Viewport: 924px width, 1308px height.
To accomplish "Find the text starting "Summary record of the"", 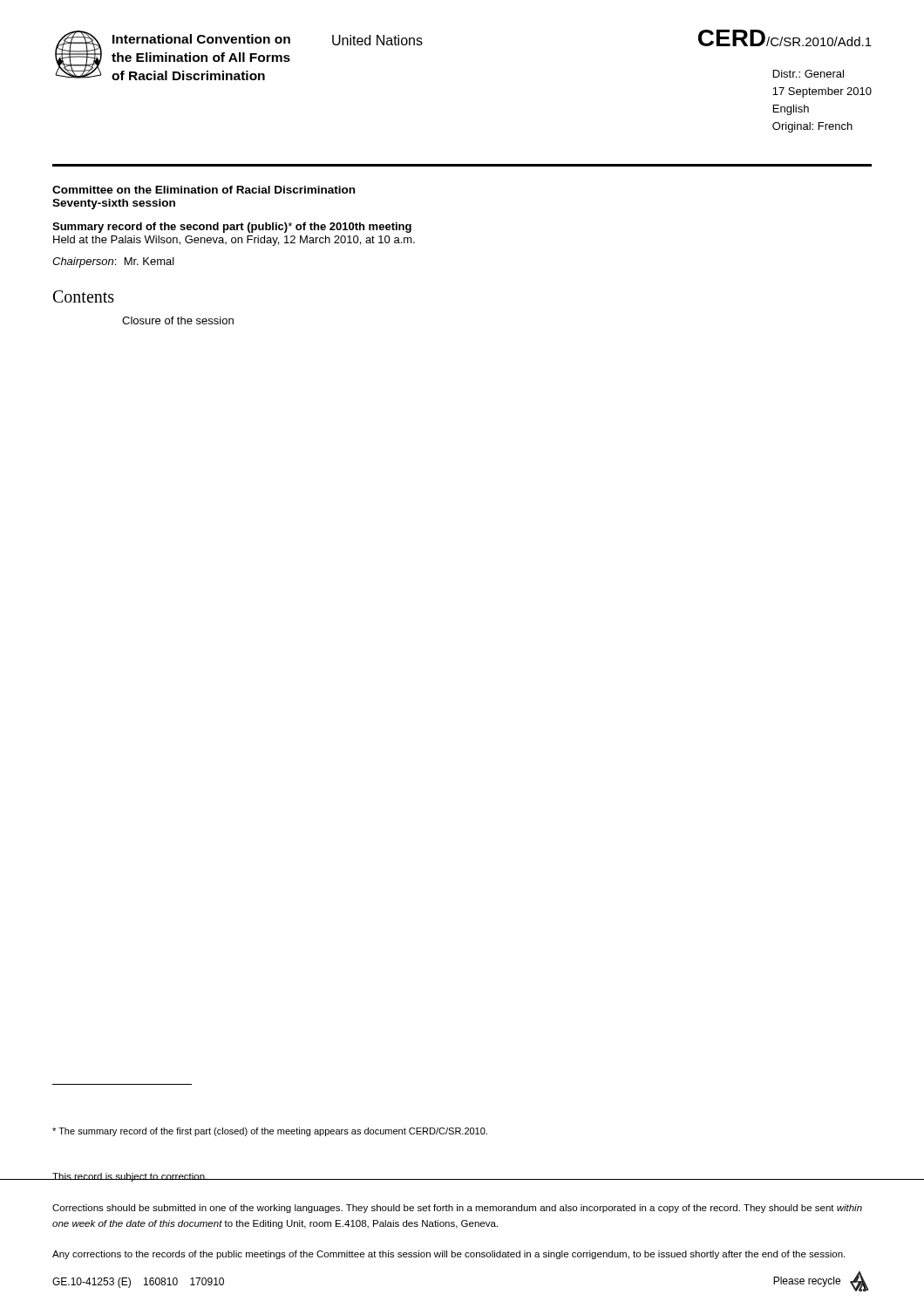I will [234, 233].
